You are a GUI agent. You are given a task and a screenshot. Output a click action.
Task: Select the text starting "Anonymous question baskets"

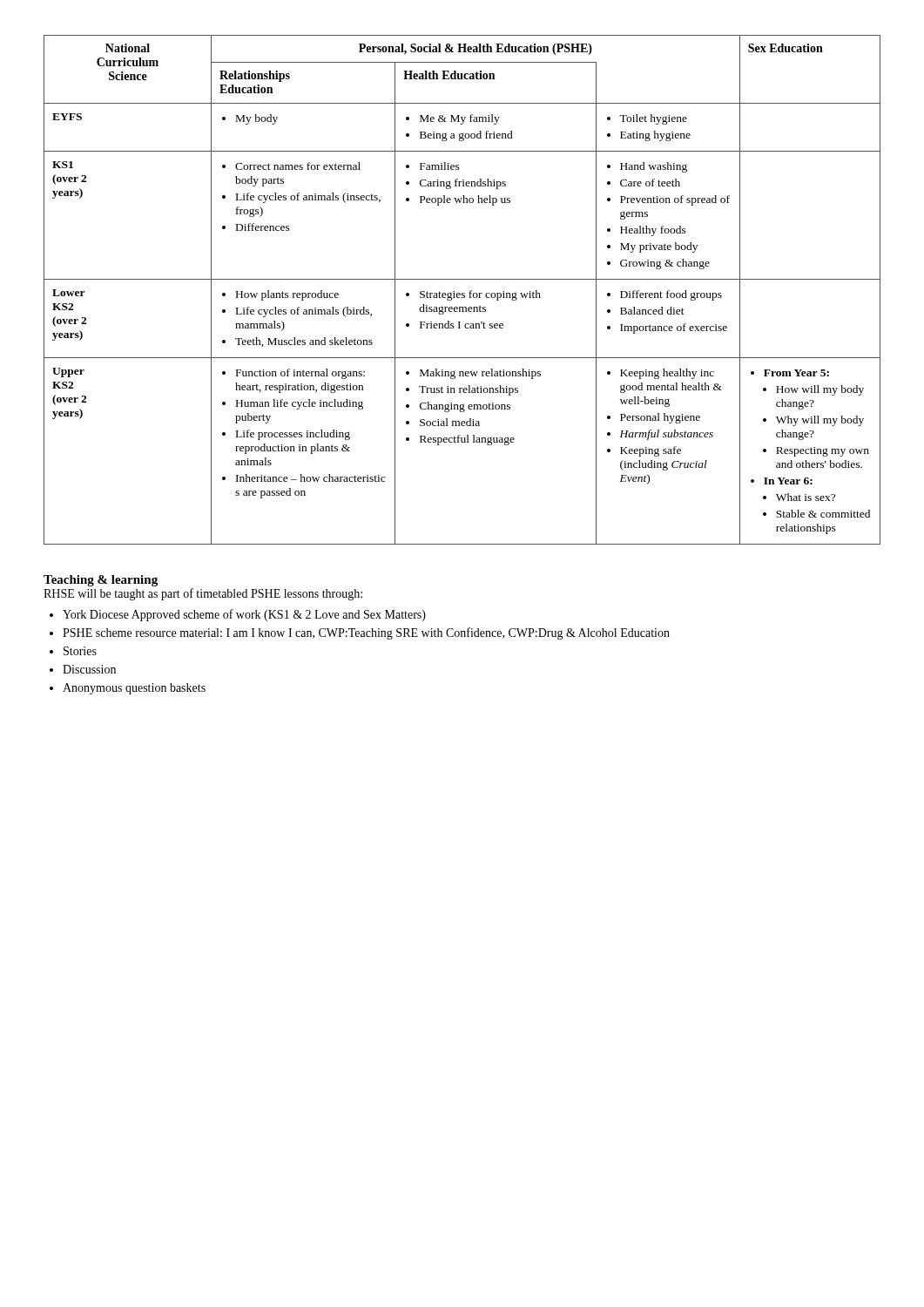[134, 688]
